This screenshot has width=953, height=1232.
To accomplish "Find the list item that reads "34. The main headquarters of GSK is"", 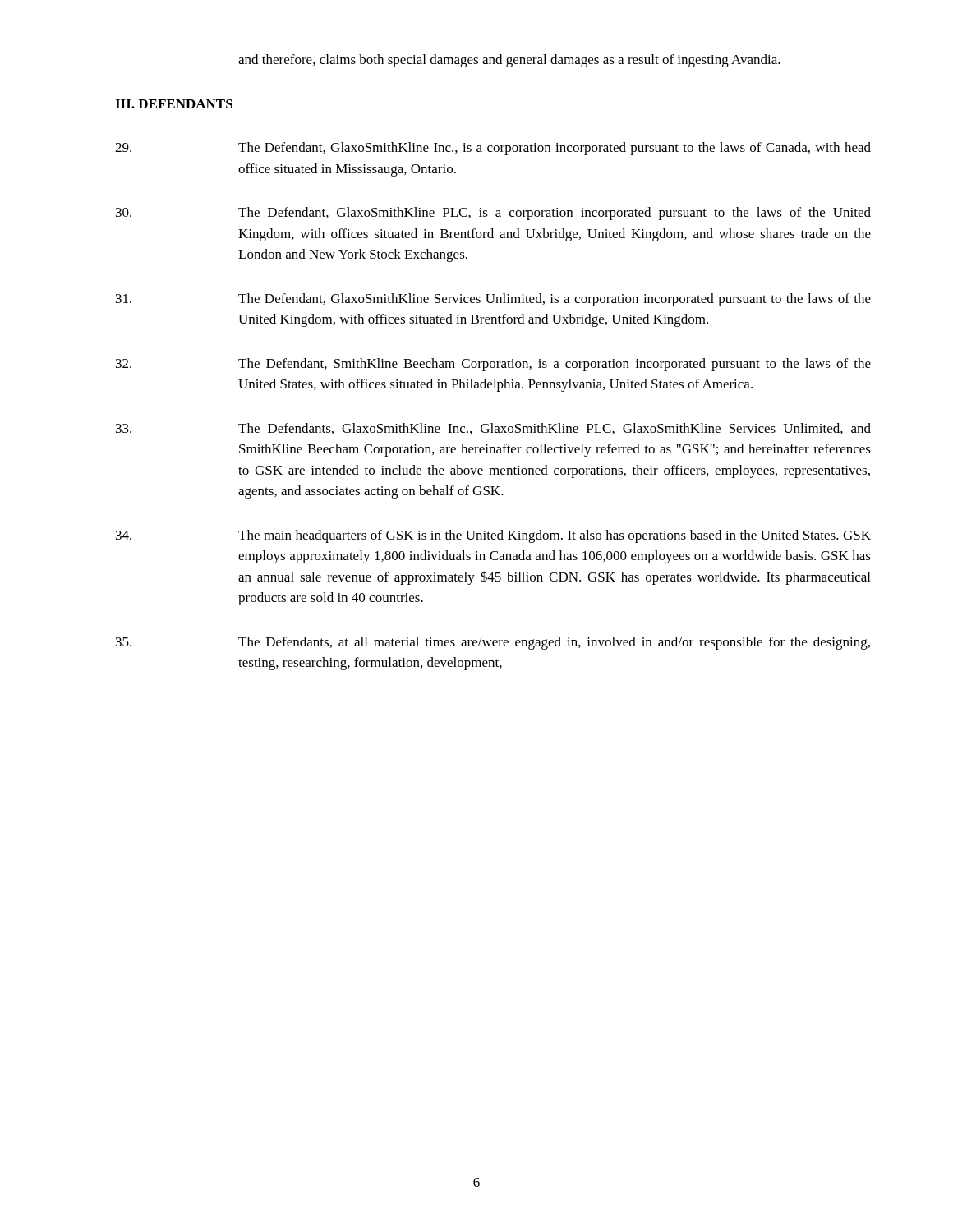I will (x=493, y=566).
